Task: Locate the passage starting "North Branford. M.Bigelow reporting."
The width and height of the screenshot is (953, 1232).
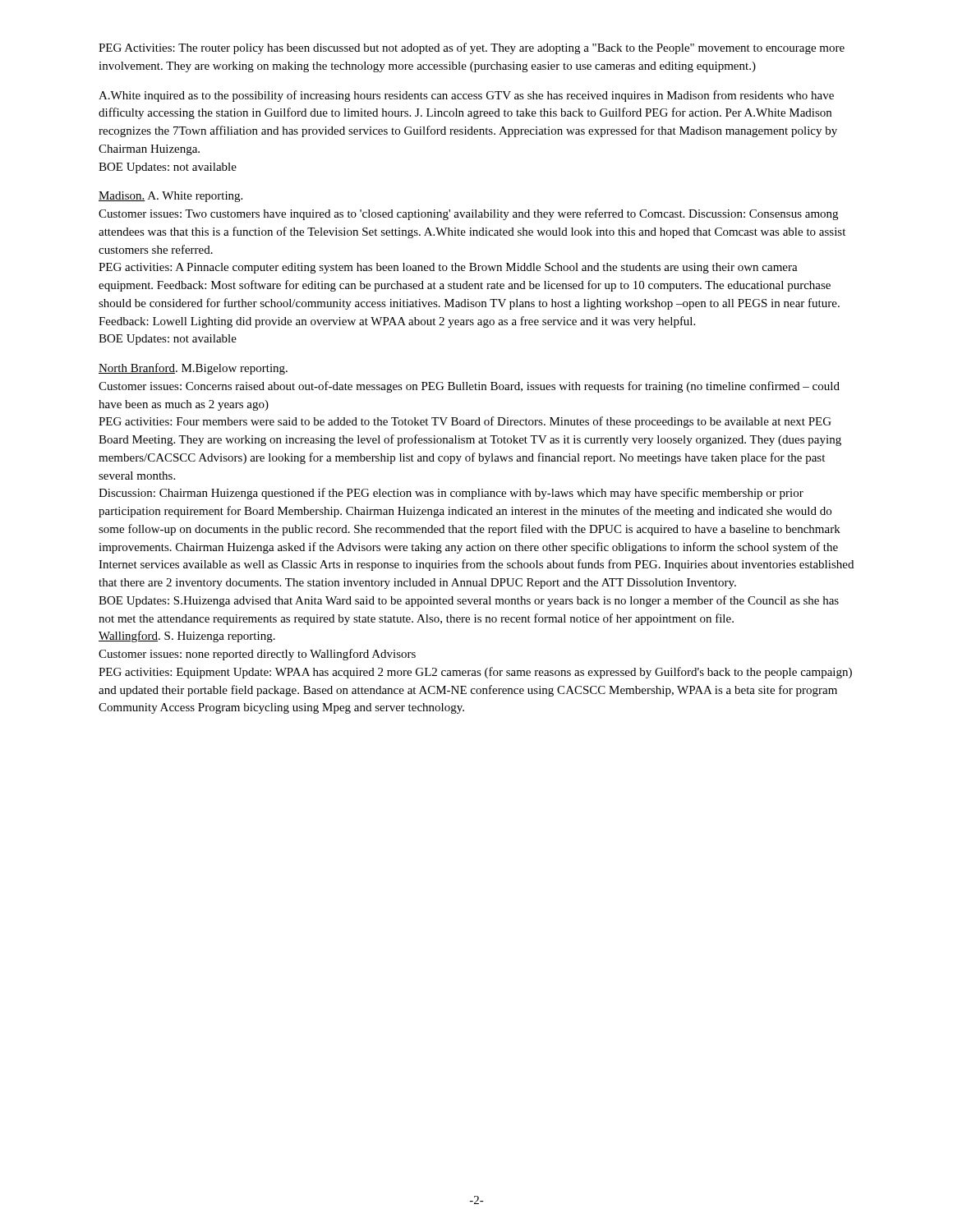Action: [193, 368]
